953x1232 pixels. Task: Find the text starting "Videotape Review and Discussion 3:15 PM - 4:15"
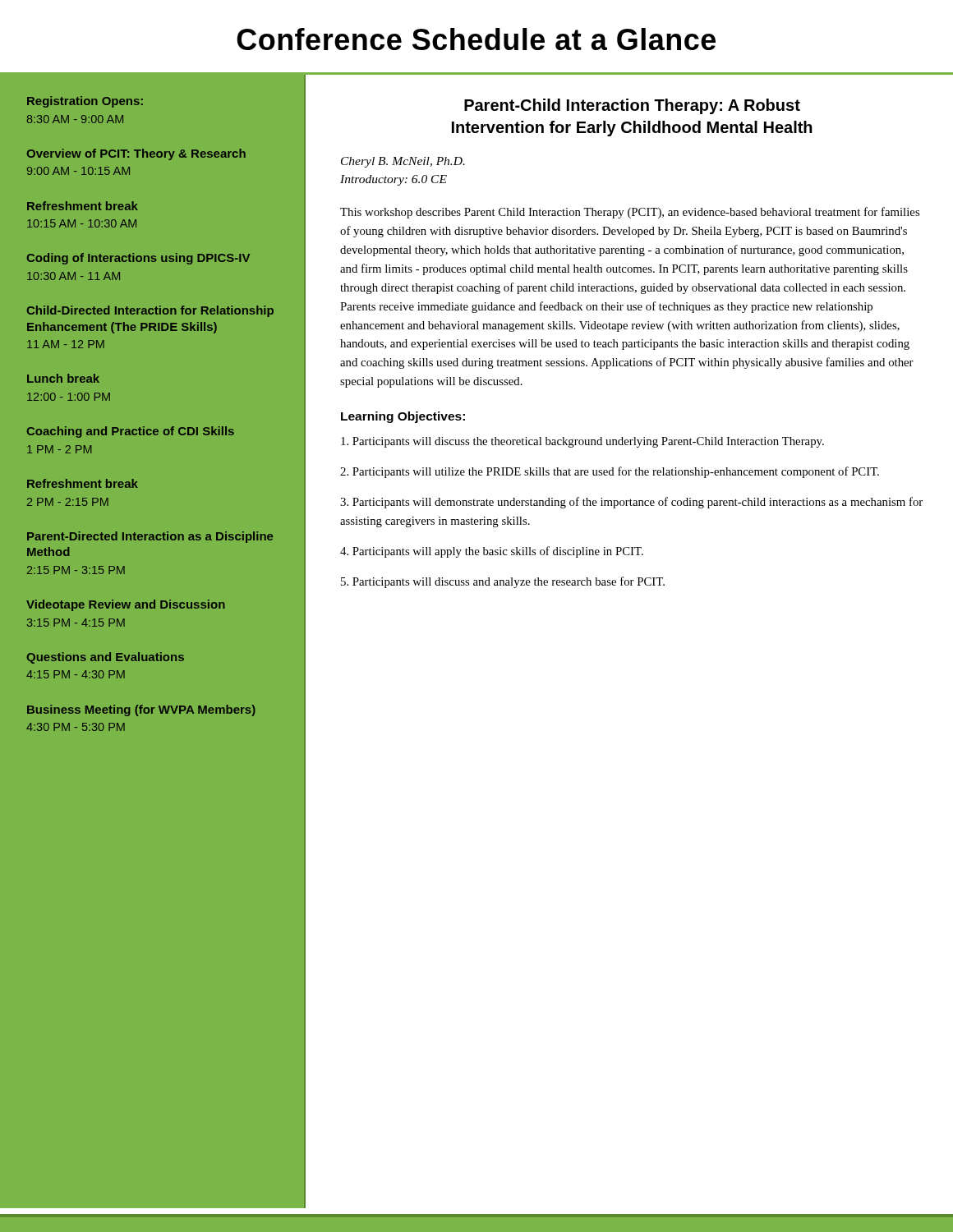tap(154, 614)
